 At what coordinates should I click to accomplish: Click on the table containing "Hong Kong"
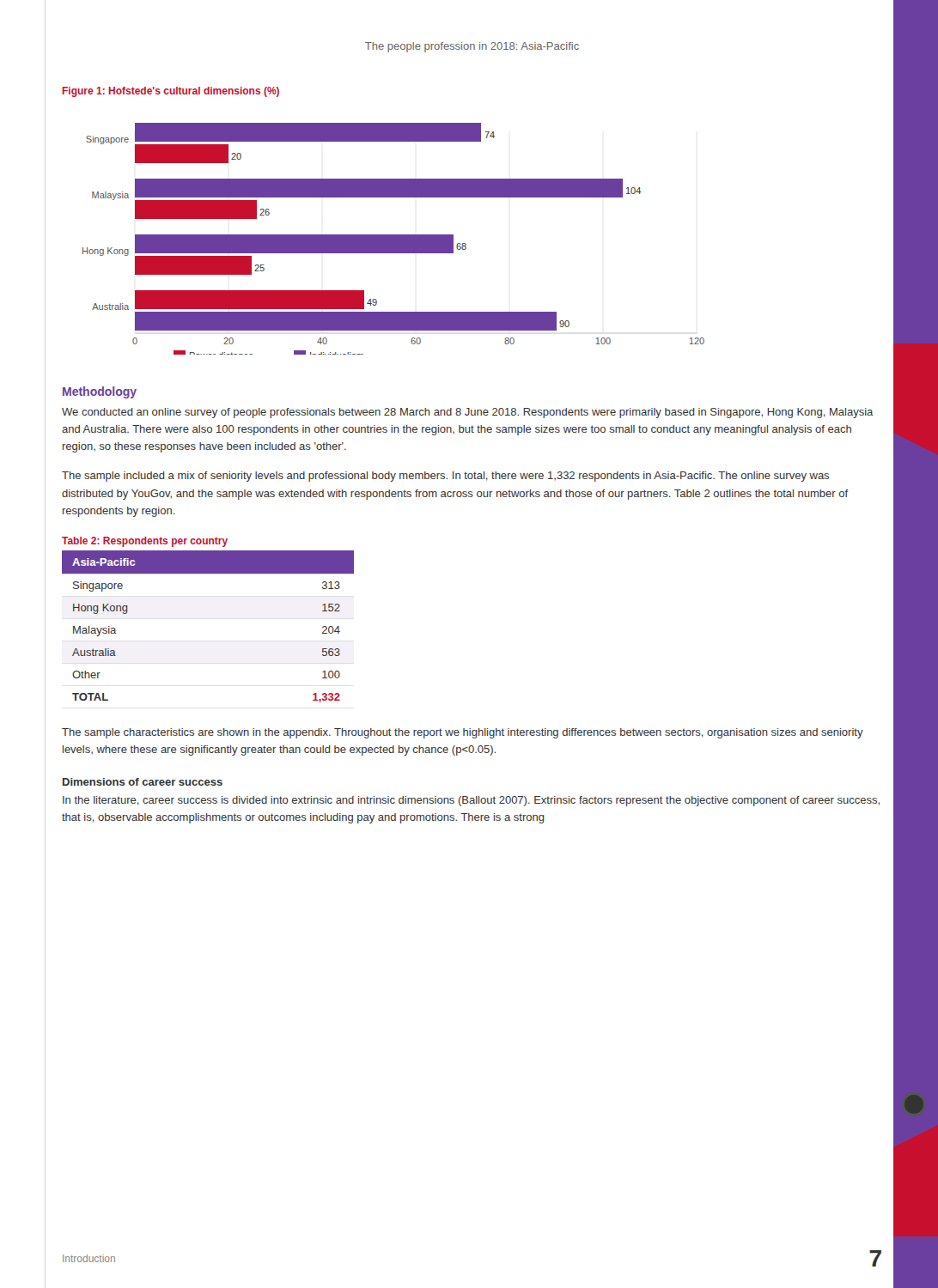472,629
